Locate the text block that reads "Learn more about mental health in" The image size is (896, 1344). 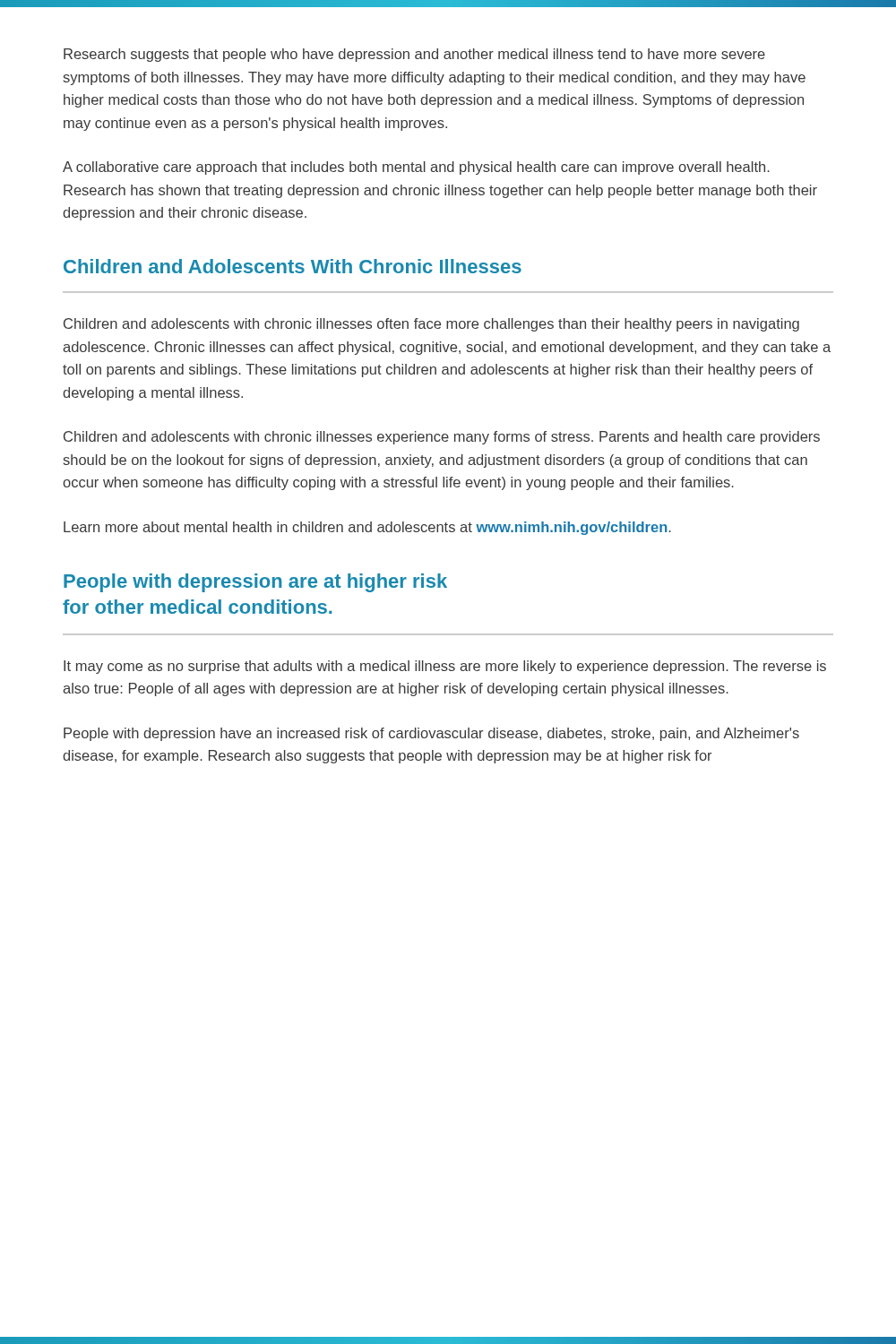[x=367, y=527]
